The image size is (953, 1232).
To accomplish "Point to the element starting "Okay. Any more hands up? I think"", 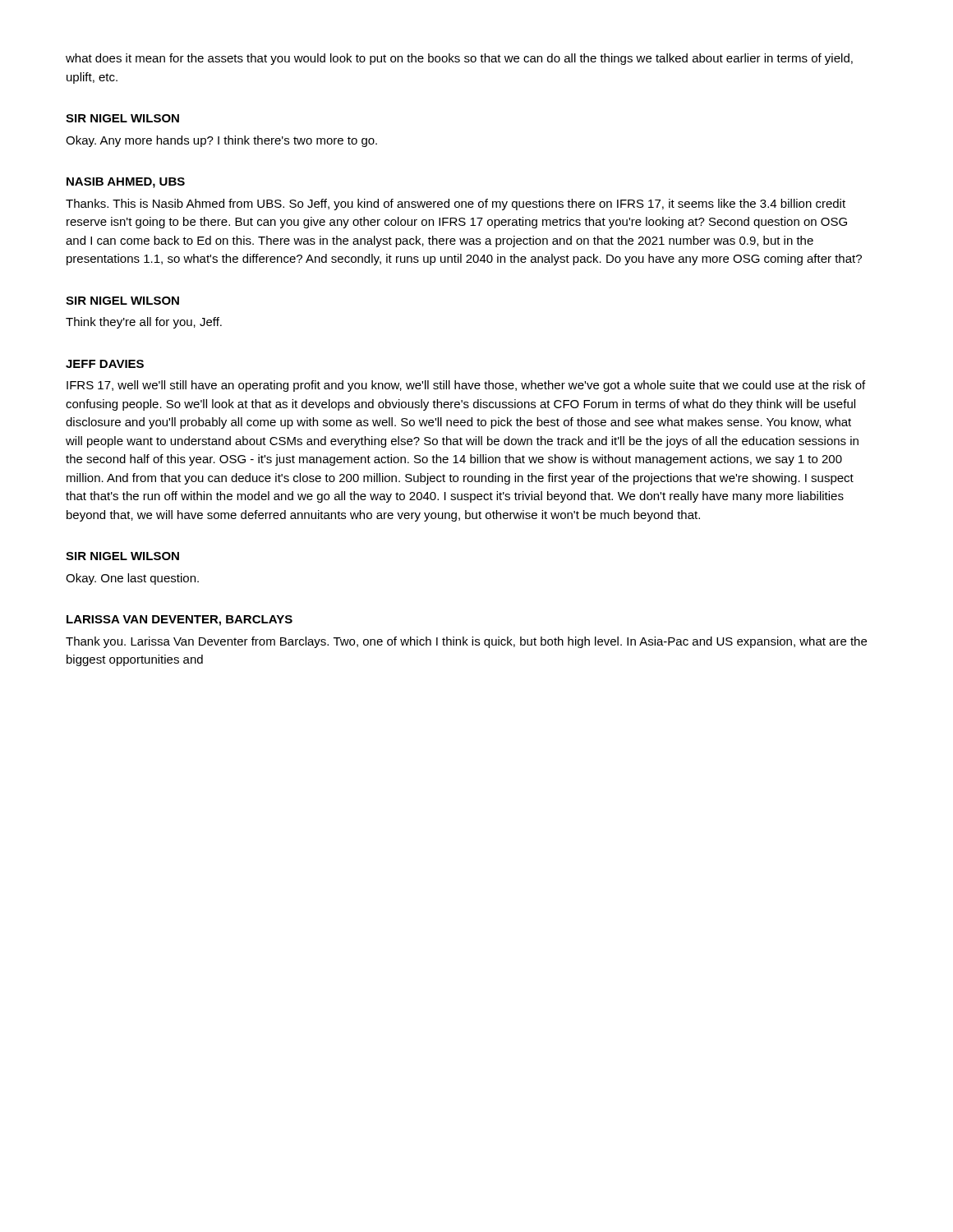I will pyautogui.click(x=222, y=140).
